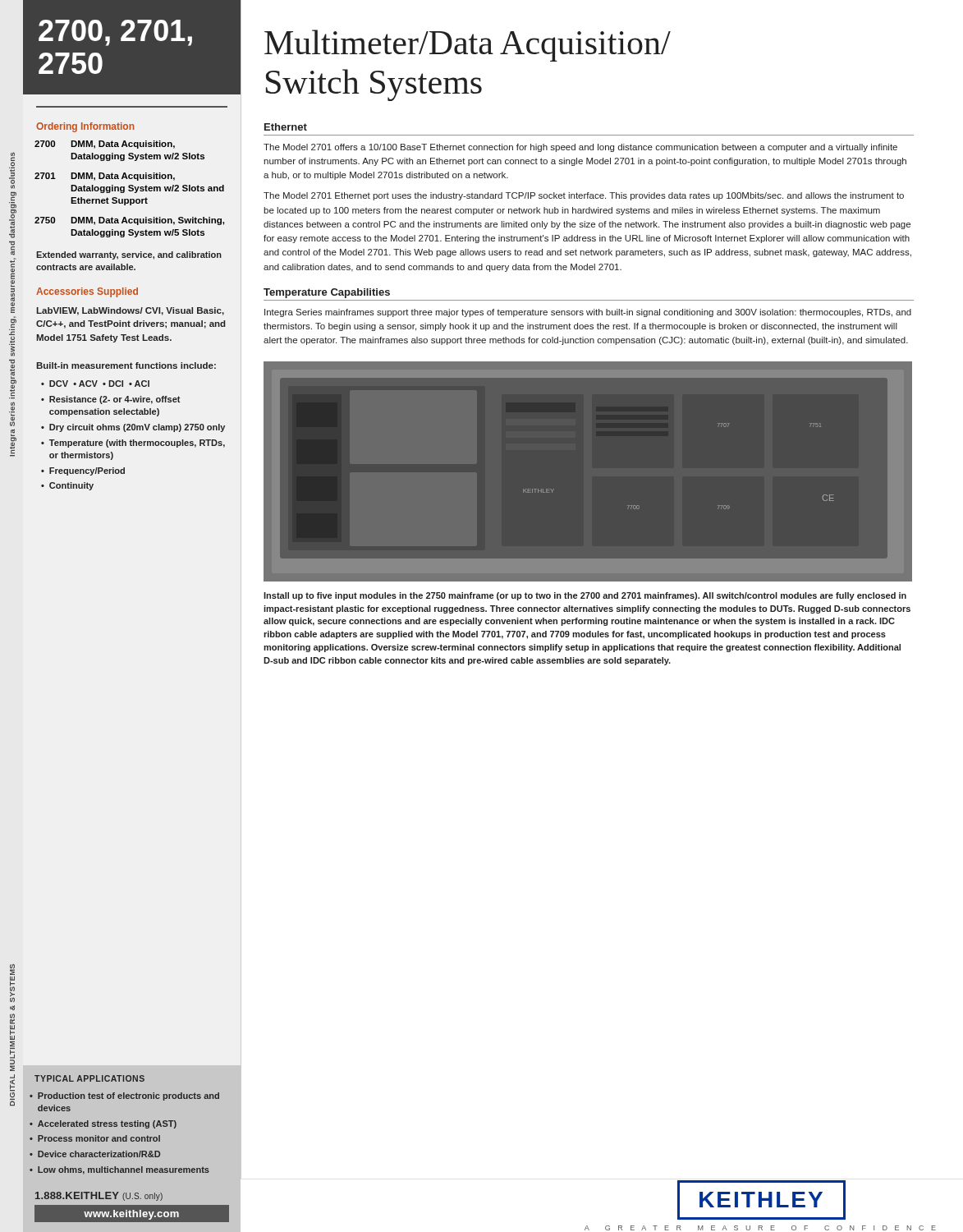Click on the text block starting "Device characterization/R&D"
963x1232 pixels.
pyautogui.click(x=99, y=1155)
